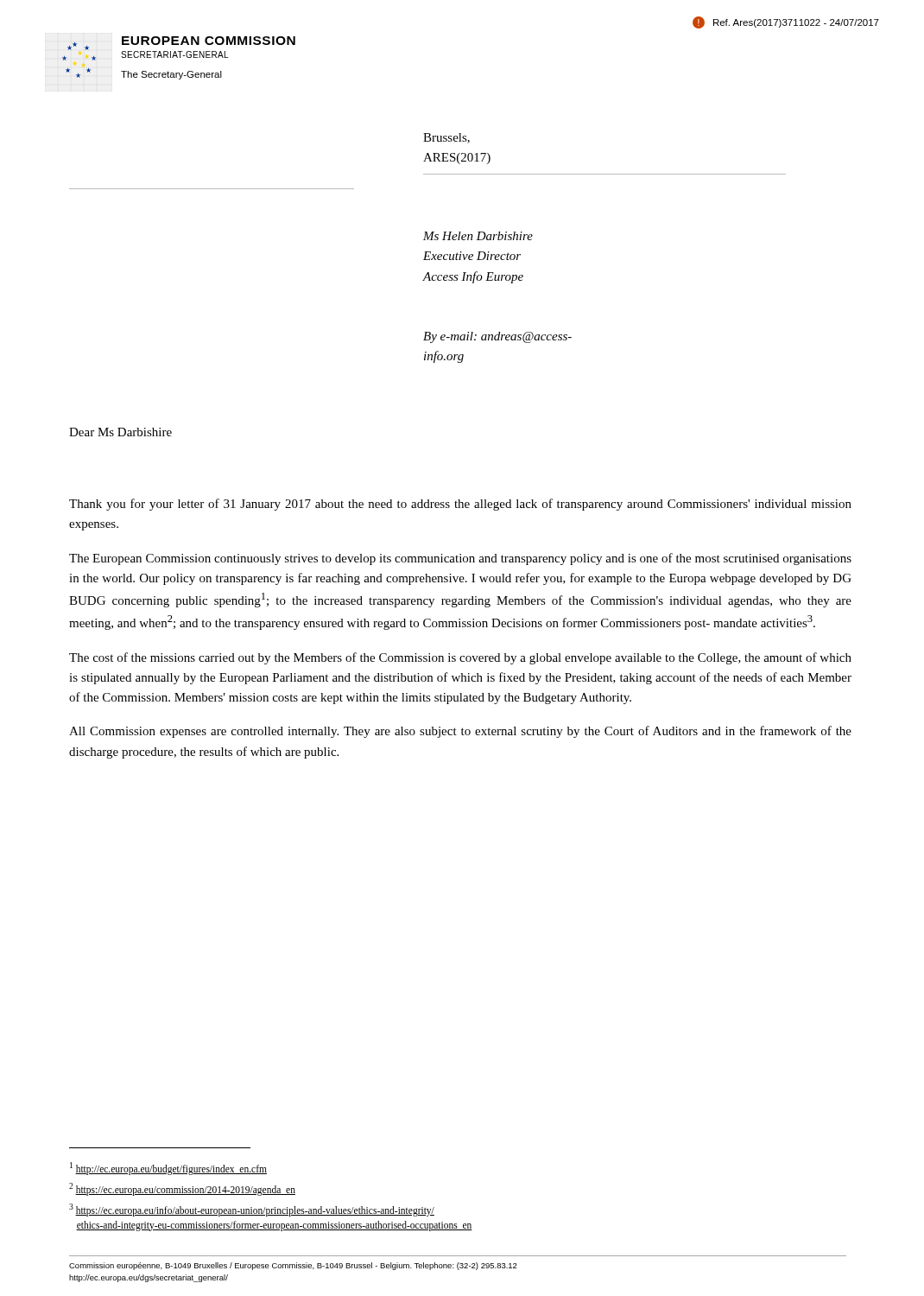
Task: Find the text starting "Dear Ms Darbishire"
Action: coord(121,432)
